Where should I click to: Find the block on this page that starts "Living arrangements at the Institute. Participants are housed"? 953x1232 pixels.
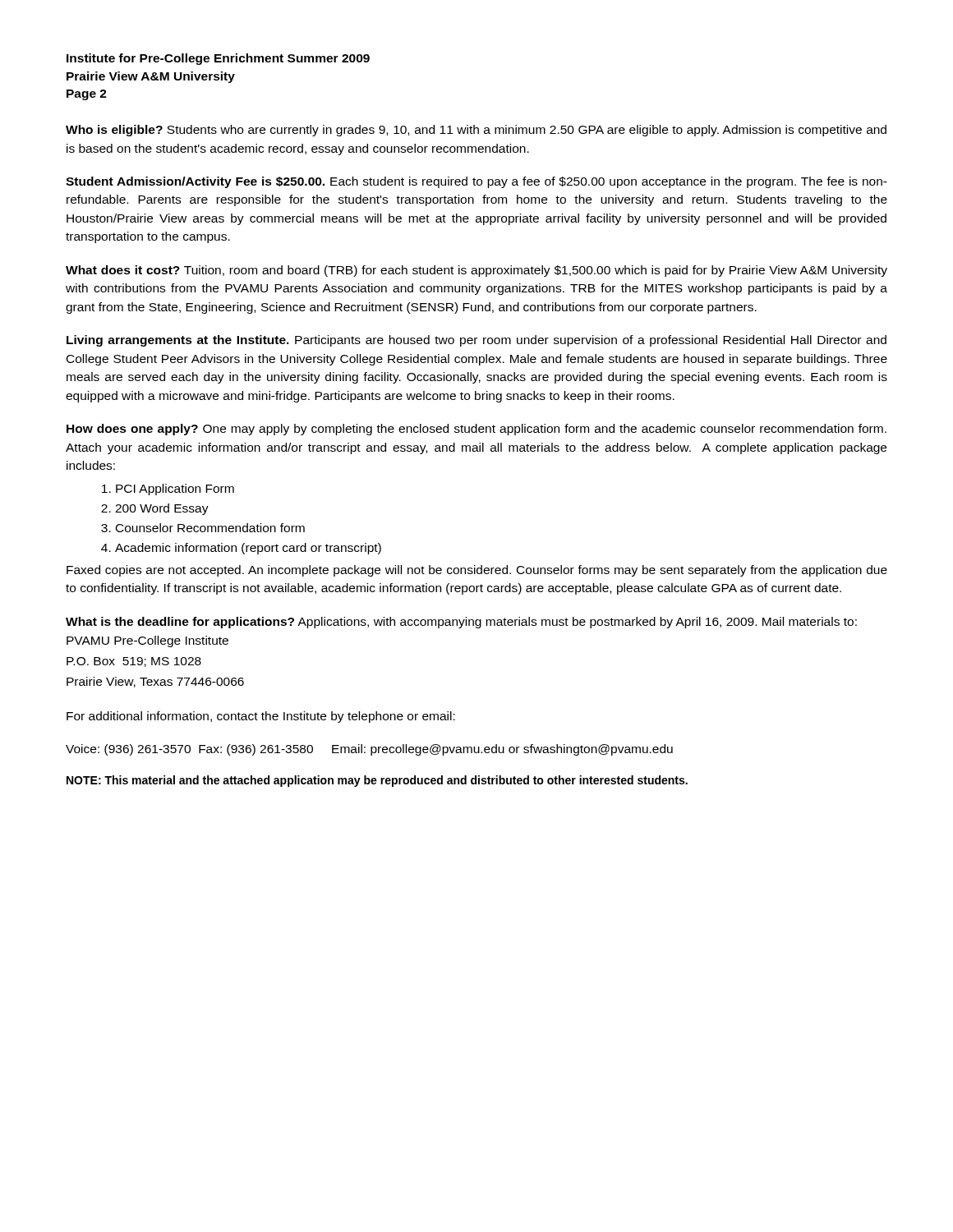pyautogui.click(x=476, y=368)
